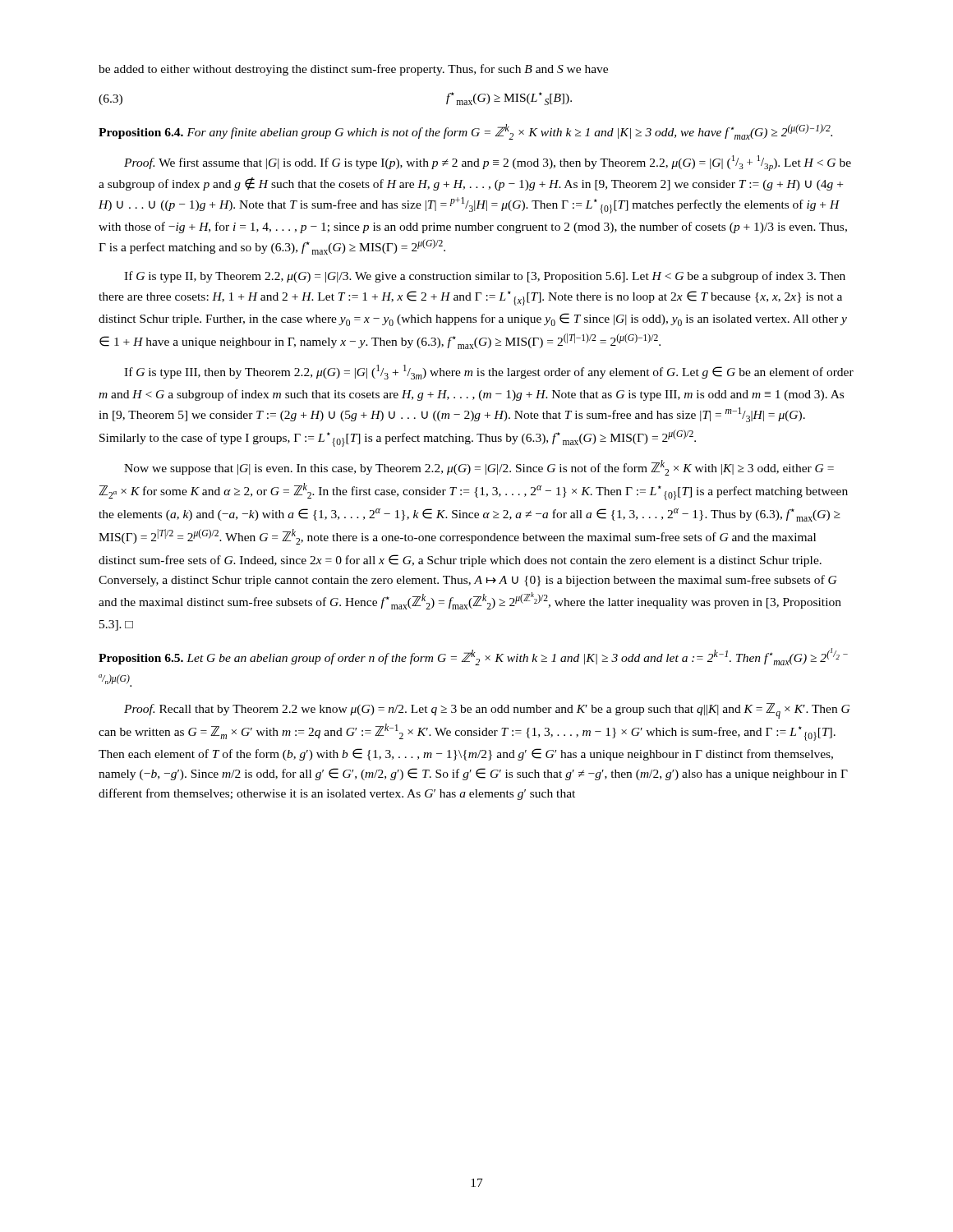Select the text block that reads "Proposition 6.5. Let G"
The height and width of the screenshot is (1232, 953).
(476, 669)
